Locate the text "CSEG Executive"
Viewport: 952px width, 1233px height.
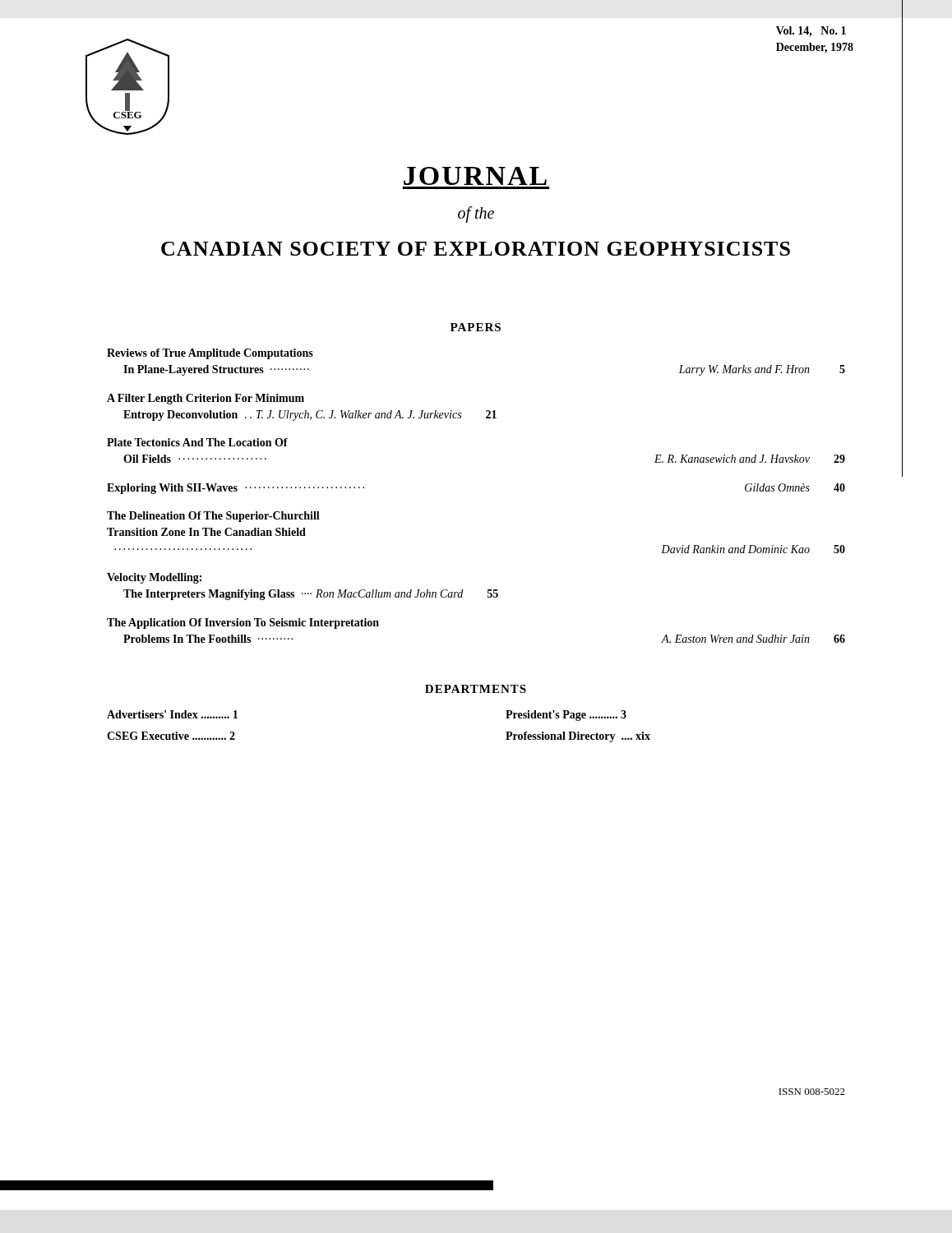[171, 736]
